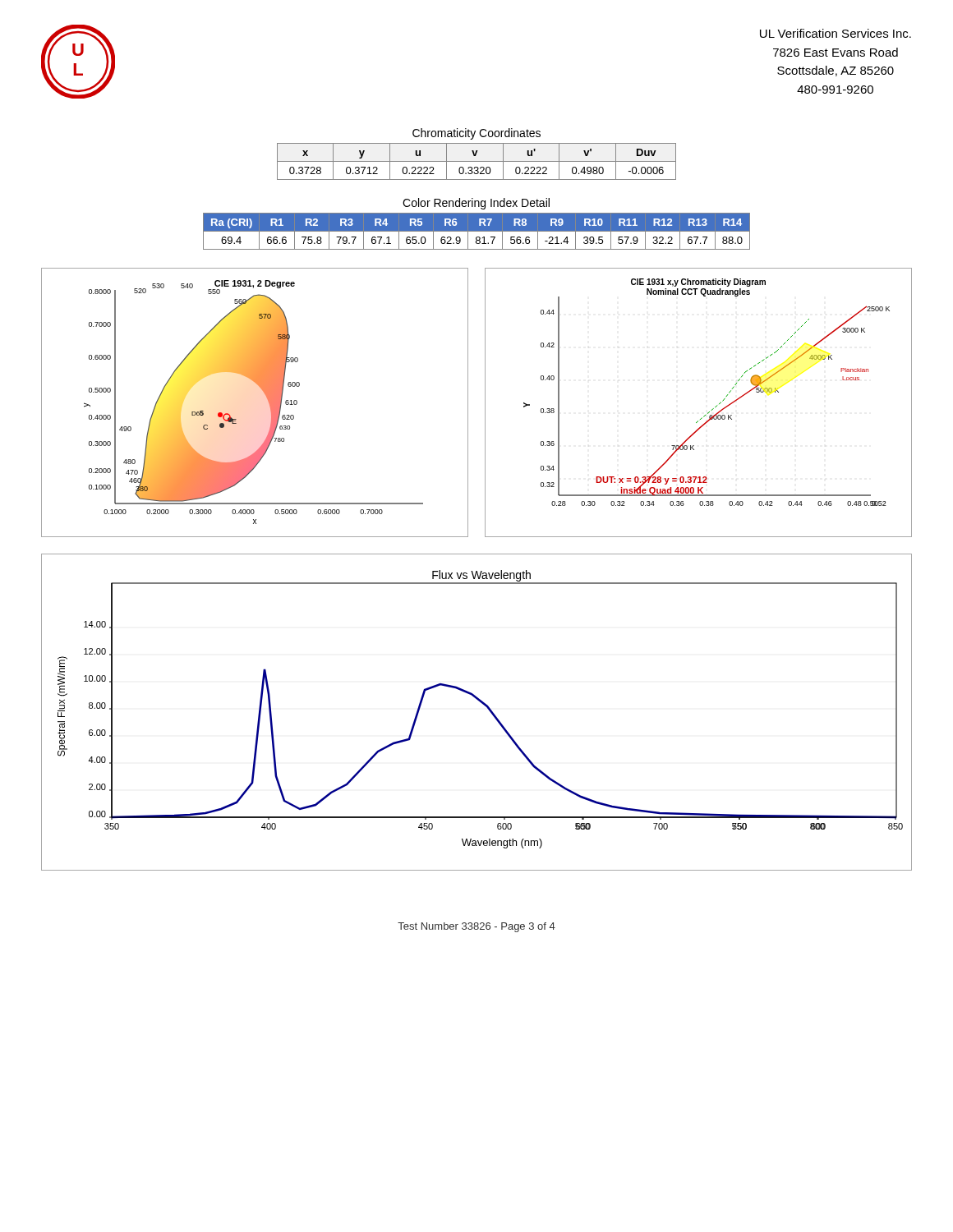
Task: Select the section header containing "Chromaticity Coordinates"
Action: (x=476, y=133)
